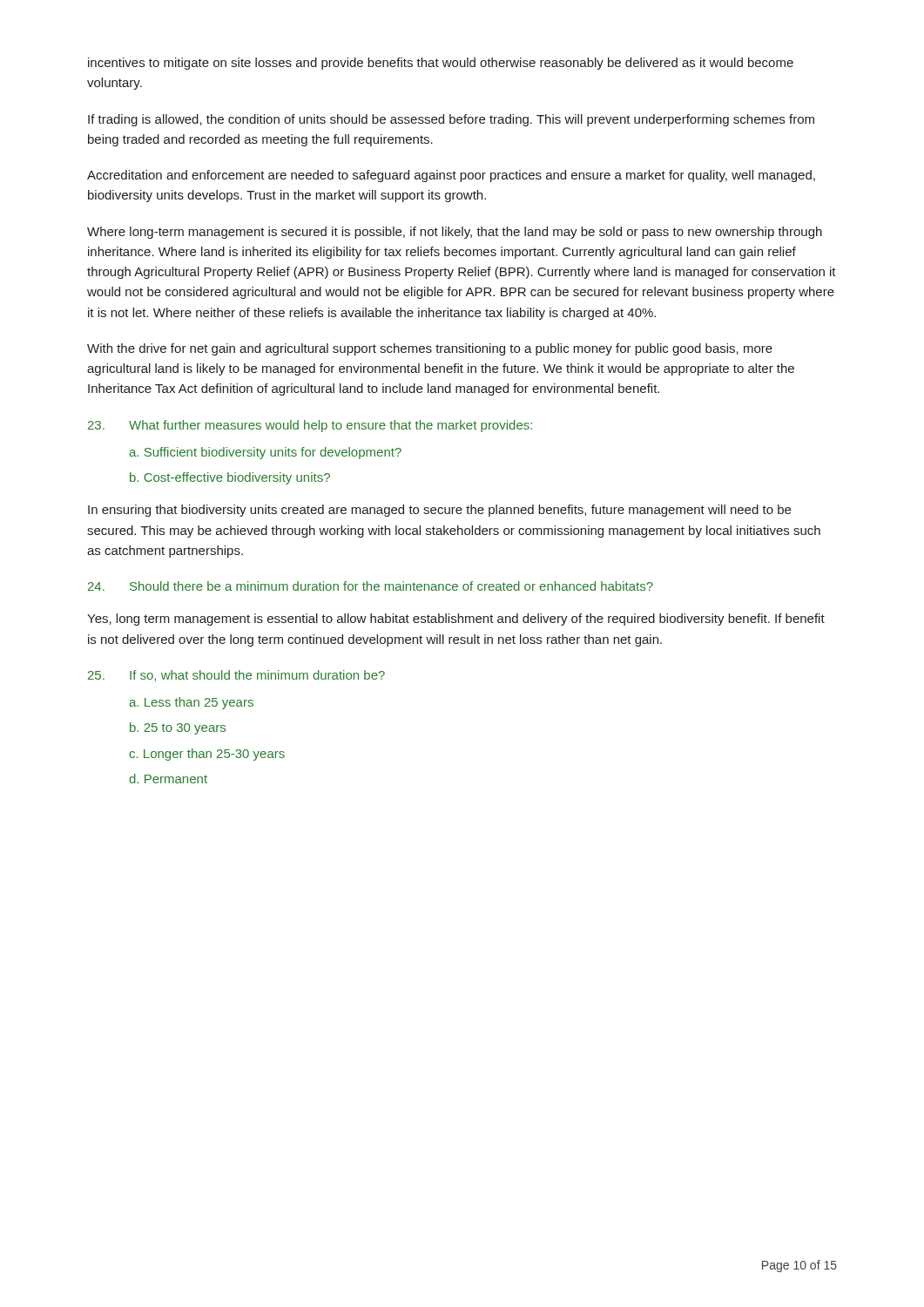Point to the passage starting "b. 25 to 30 years"
924x1307 pixels.
tap(178, 727)
